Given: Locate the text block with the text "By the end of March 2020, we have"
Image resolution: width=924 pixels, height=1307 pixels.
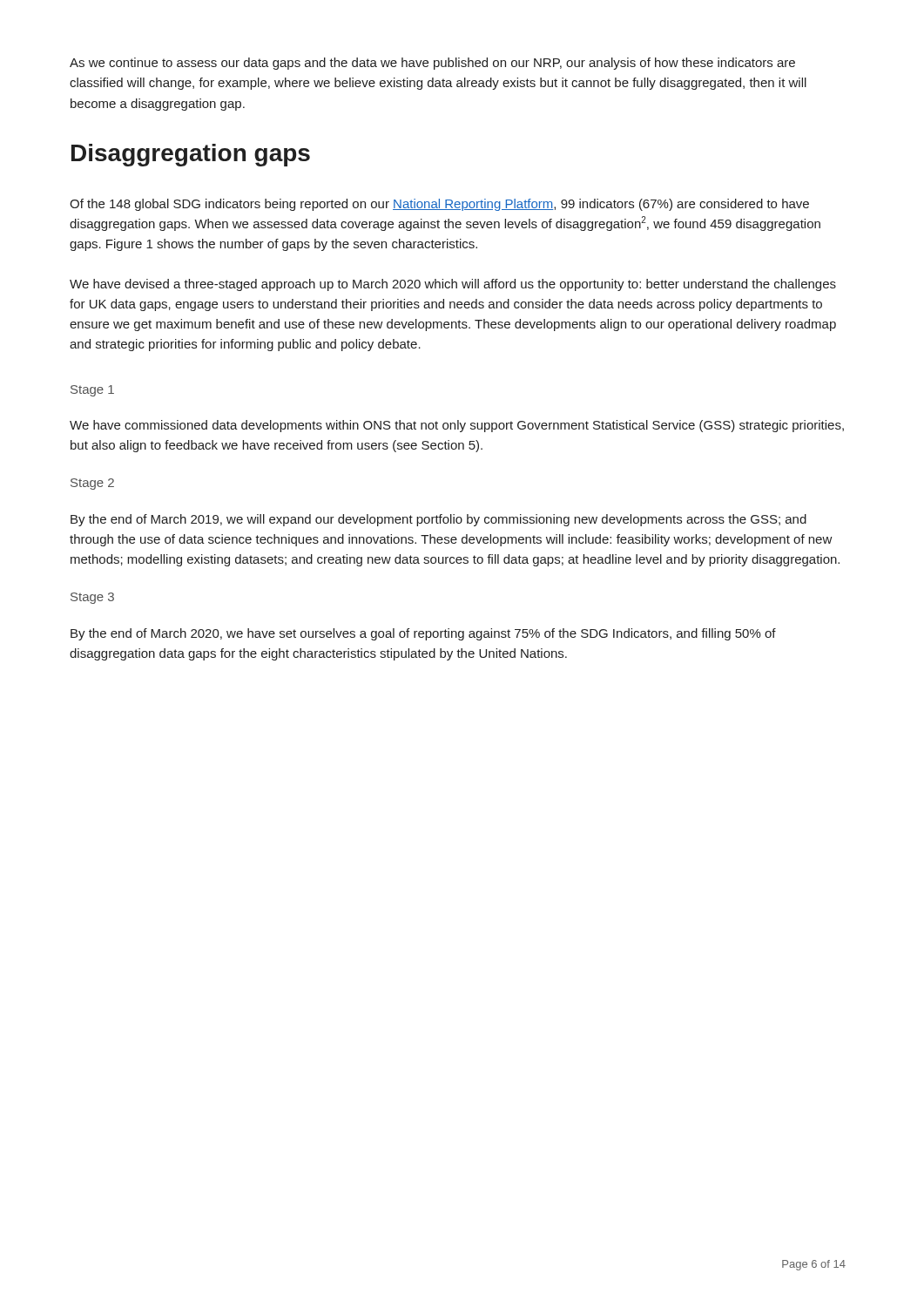Looking at the screenshot, I should coord(423,643).
